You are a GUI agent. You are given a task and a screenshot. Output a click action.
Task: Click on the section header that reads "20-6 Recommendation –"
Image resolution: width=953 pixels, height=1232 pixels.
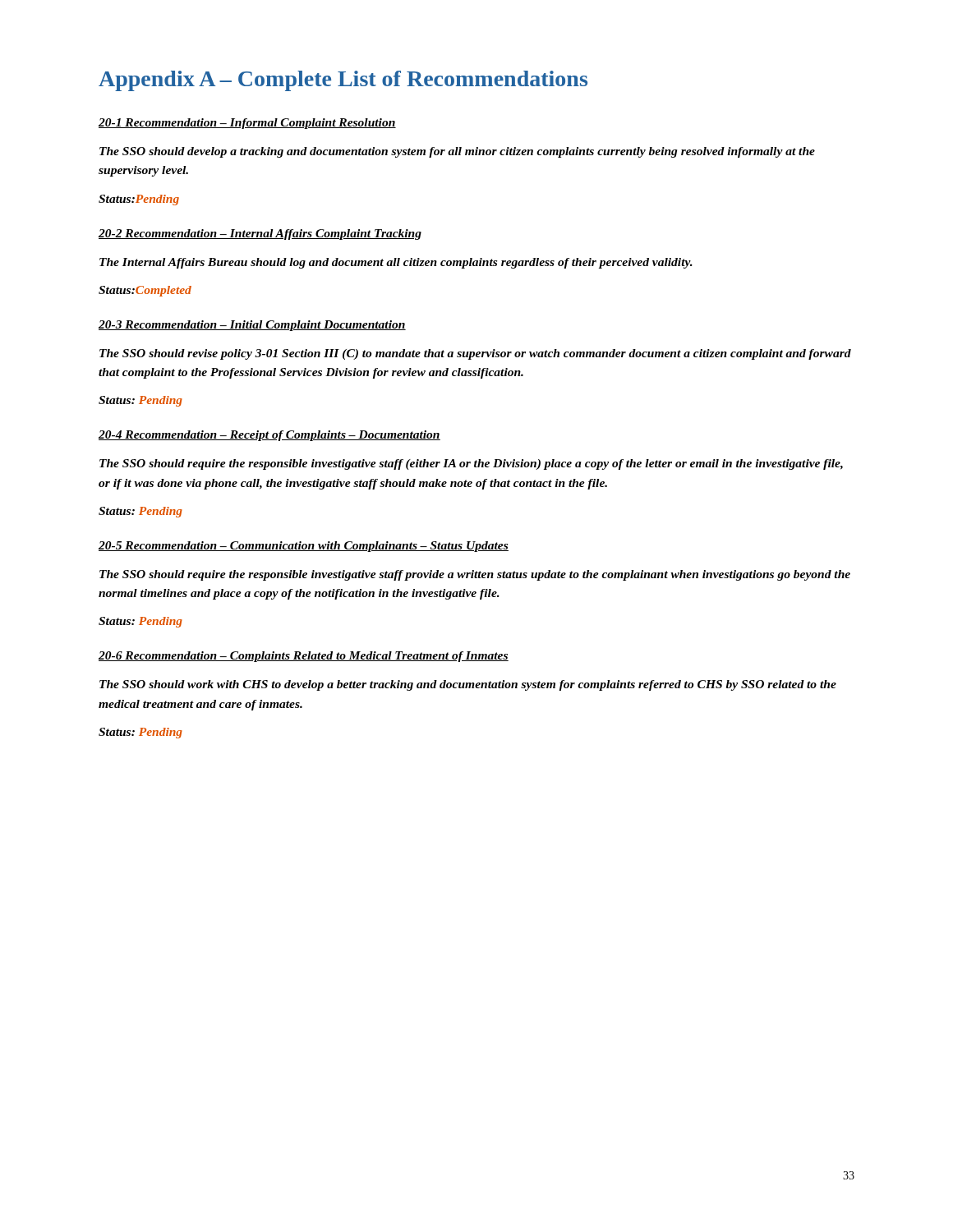click(x=476, y=656)
